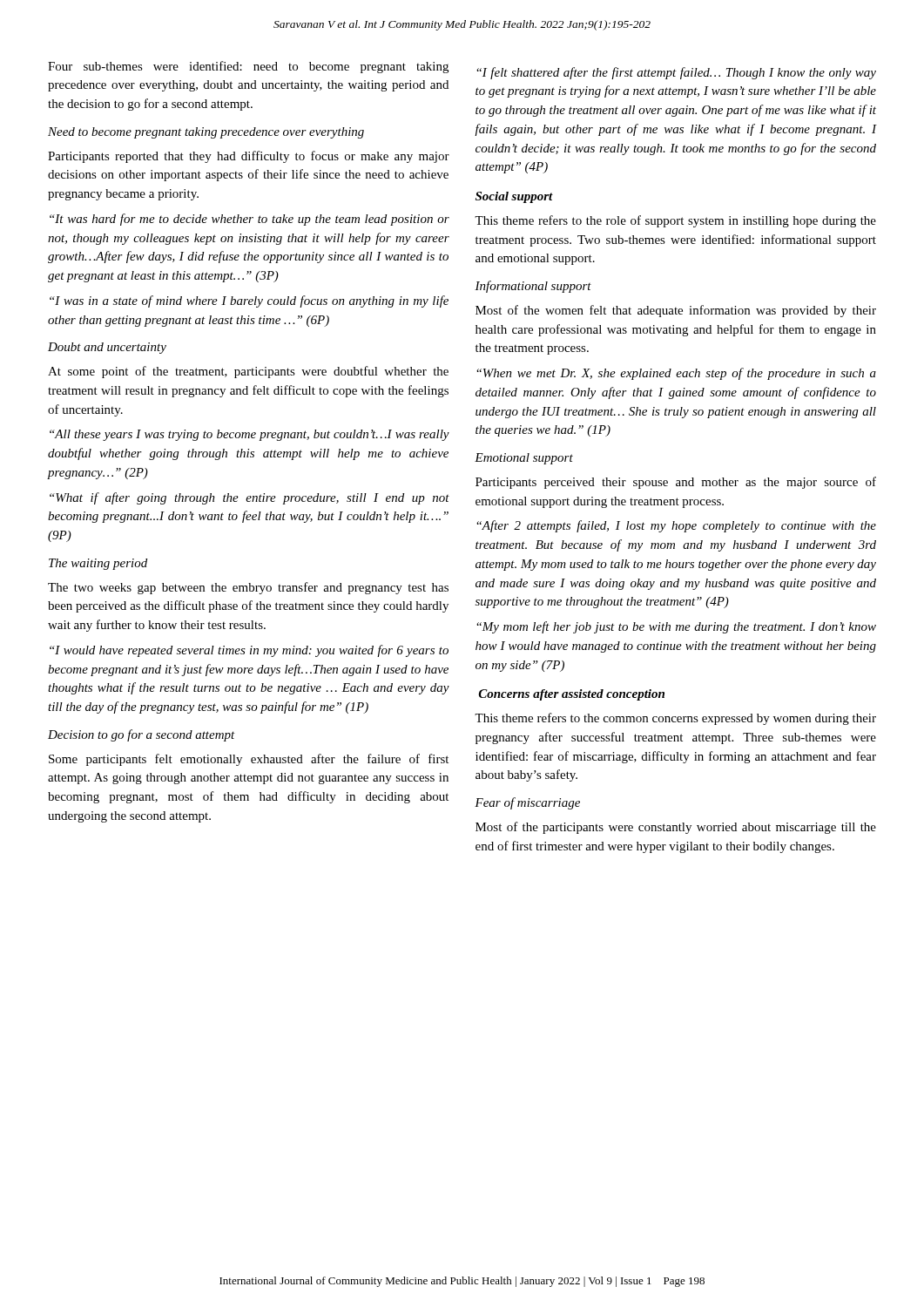
Task: Locate the region starting "“When we met Dr. X, she"
Action: (x=676, y=401)
